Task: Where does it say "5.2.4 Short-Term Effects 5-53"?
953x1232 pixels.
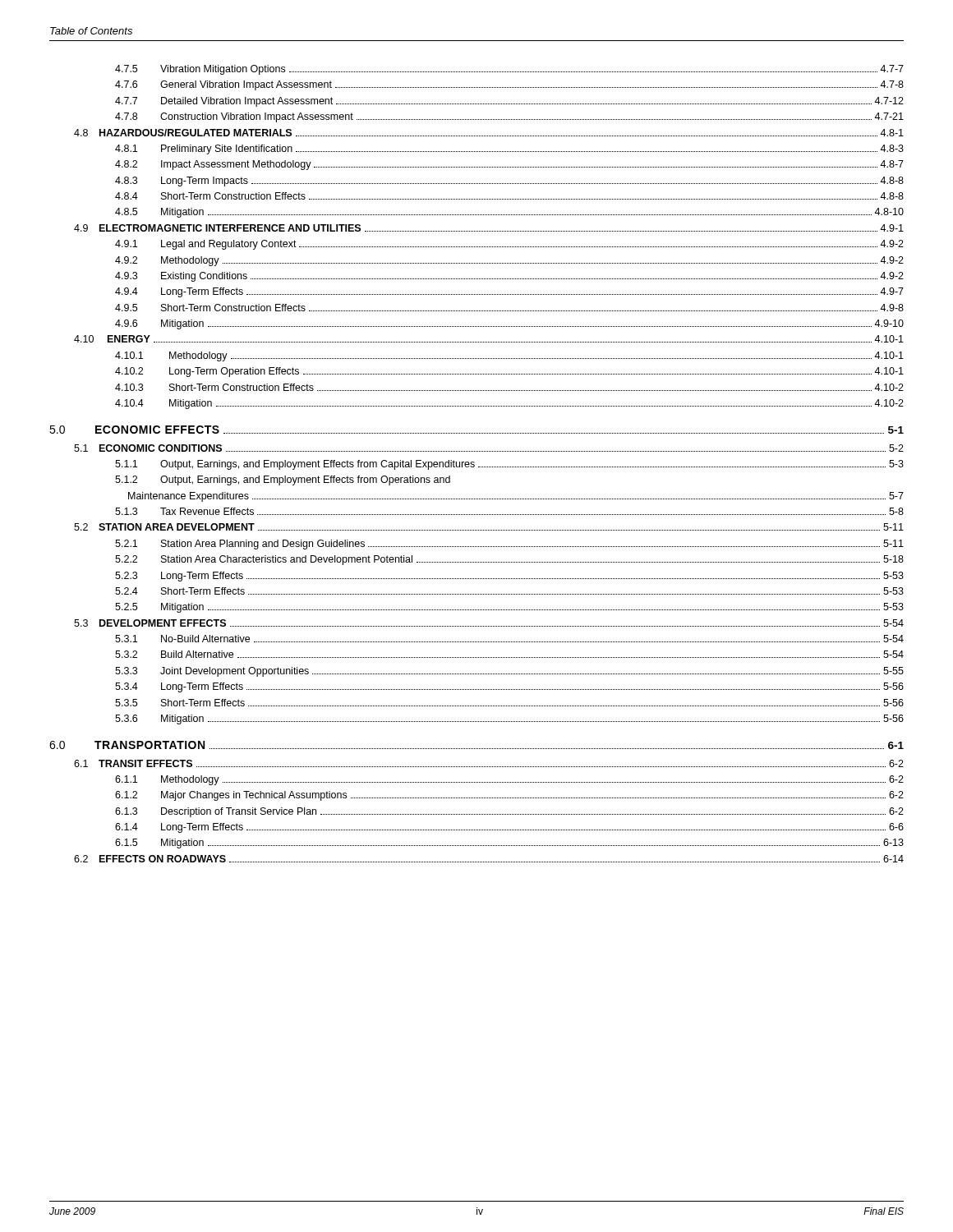Action: 509,592
